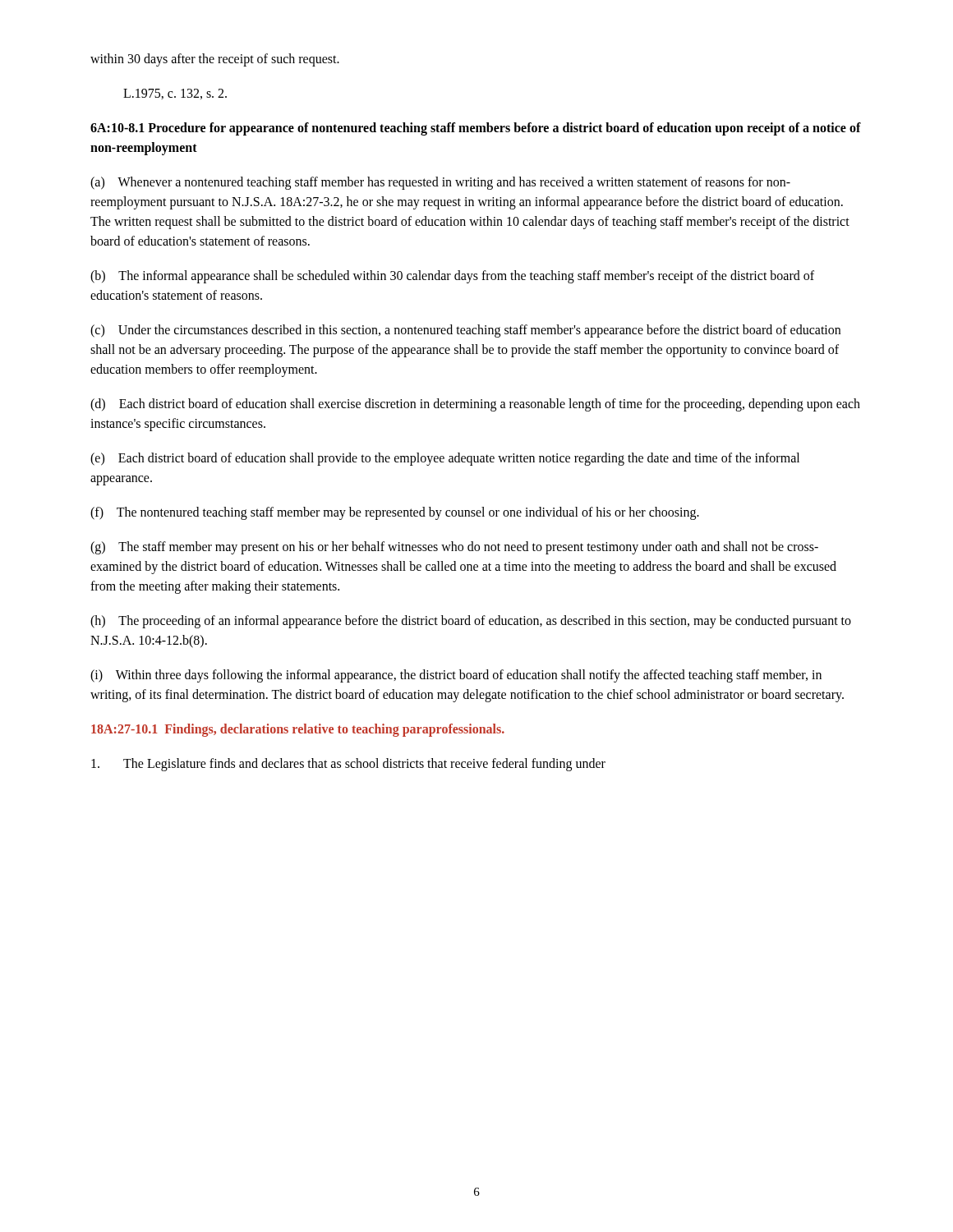
Task: Select the text block that says "(f) The nontenured teaching"
Action: click(x=395, y=512)
